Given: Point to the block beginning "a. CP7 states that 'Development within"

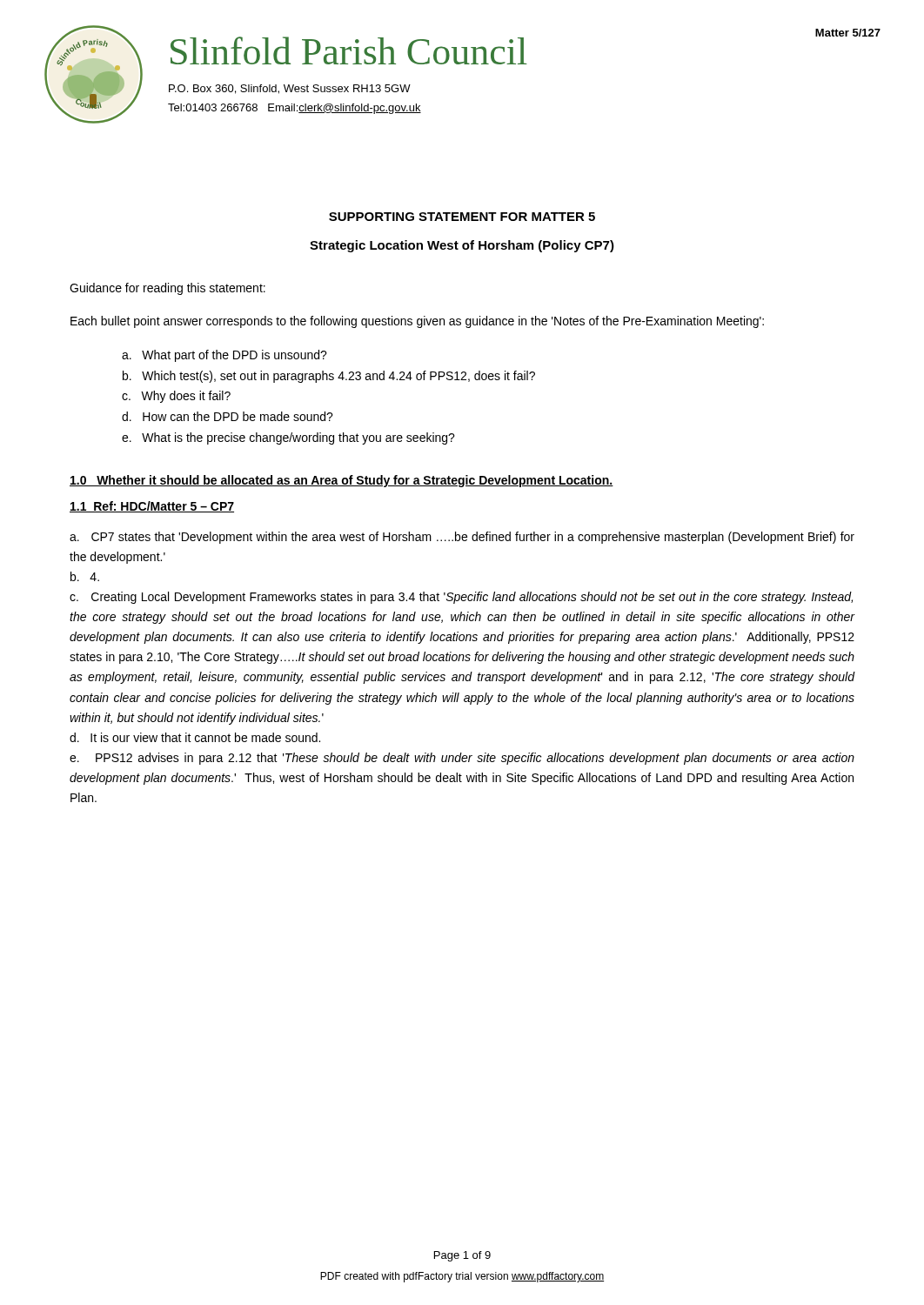Looking at the screenshot, I should (x=462, y=667).
